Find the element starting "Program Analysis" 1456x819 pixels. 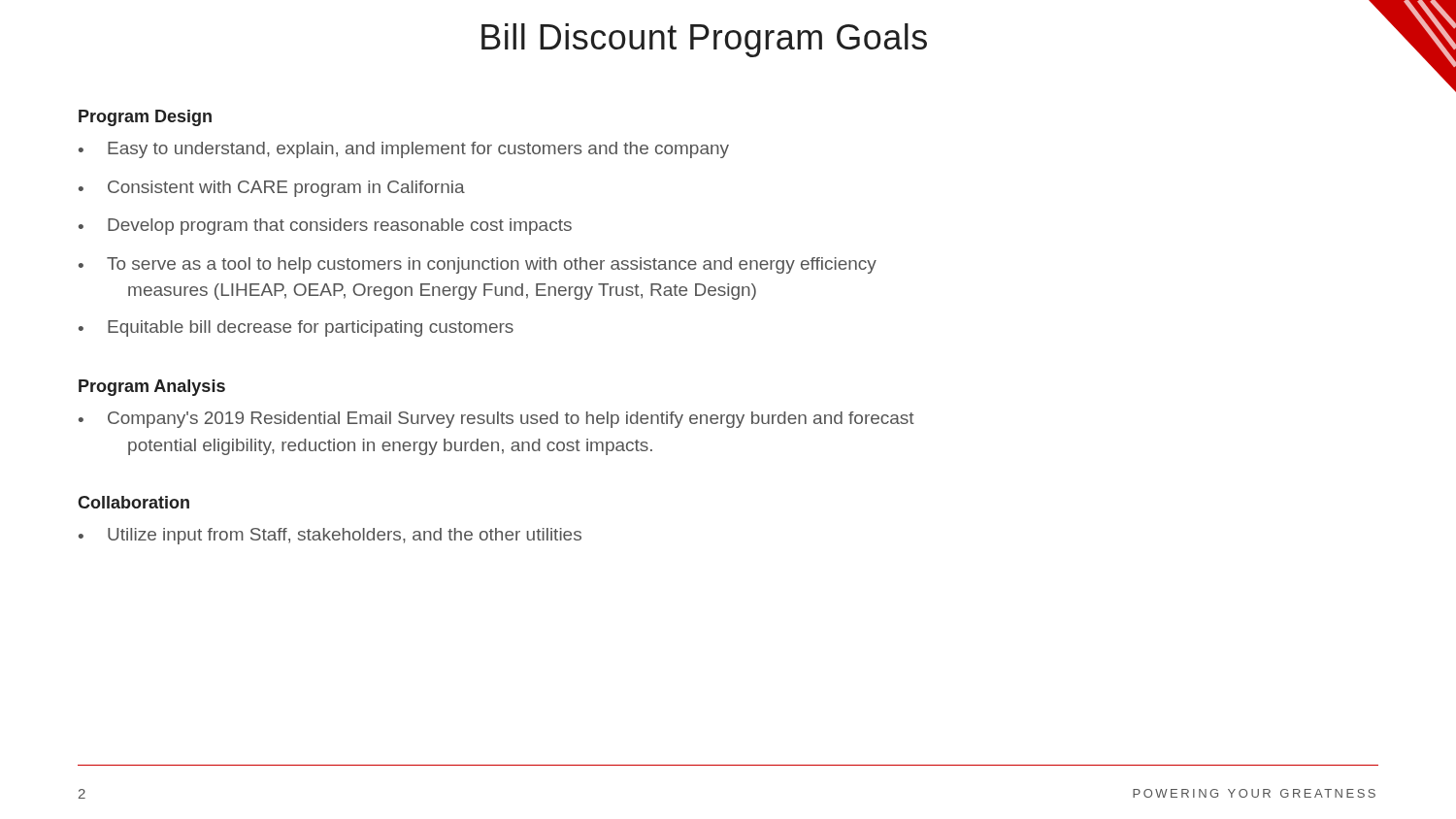[152, 387]
